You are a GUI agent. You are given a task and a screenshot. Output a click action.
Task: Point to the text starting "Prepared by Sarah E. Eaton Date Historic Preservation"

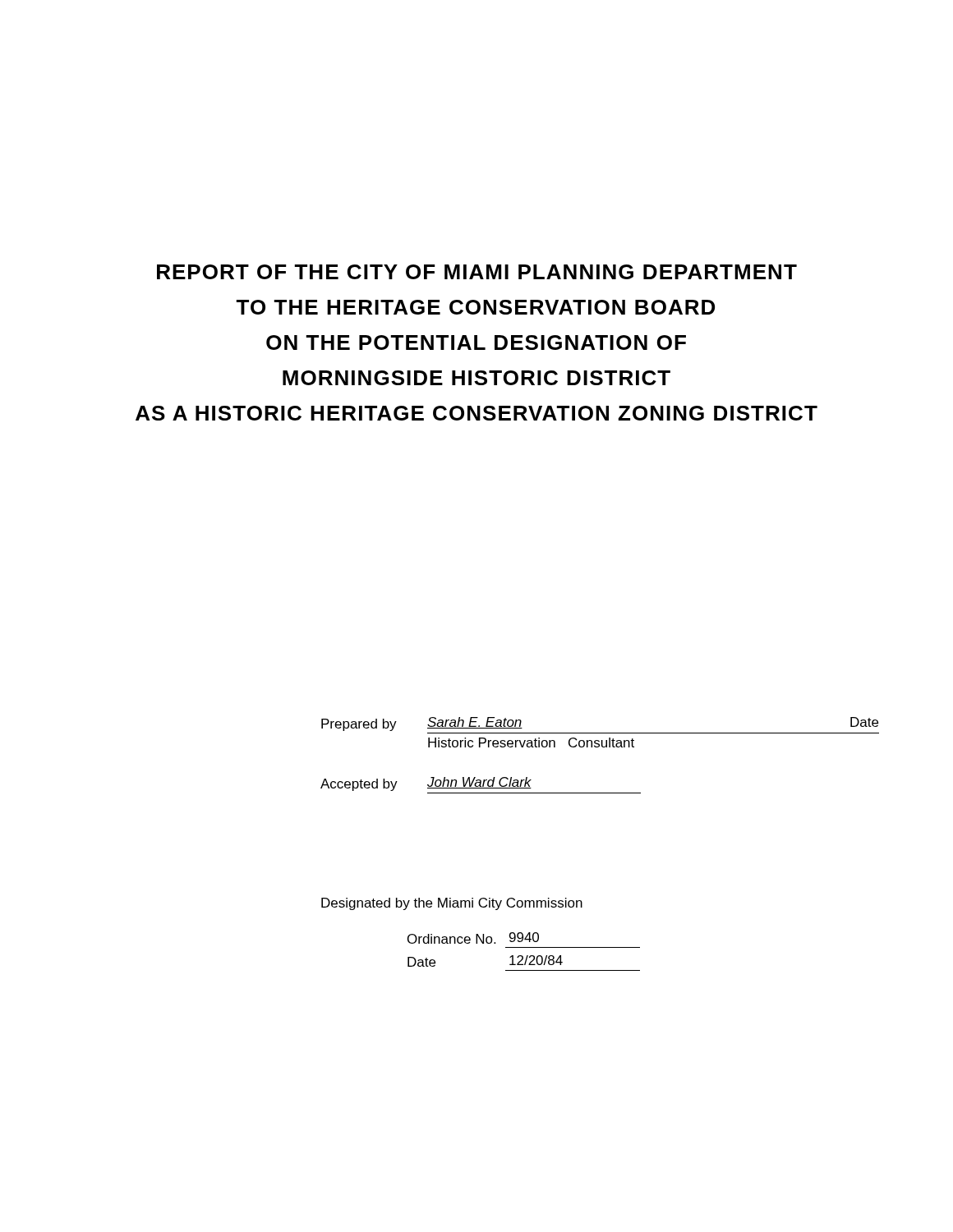(x=600, y=754)
